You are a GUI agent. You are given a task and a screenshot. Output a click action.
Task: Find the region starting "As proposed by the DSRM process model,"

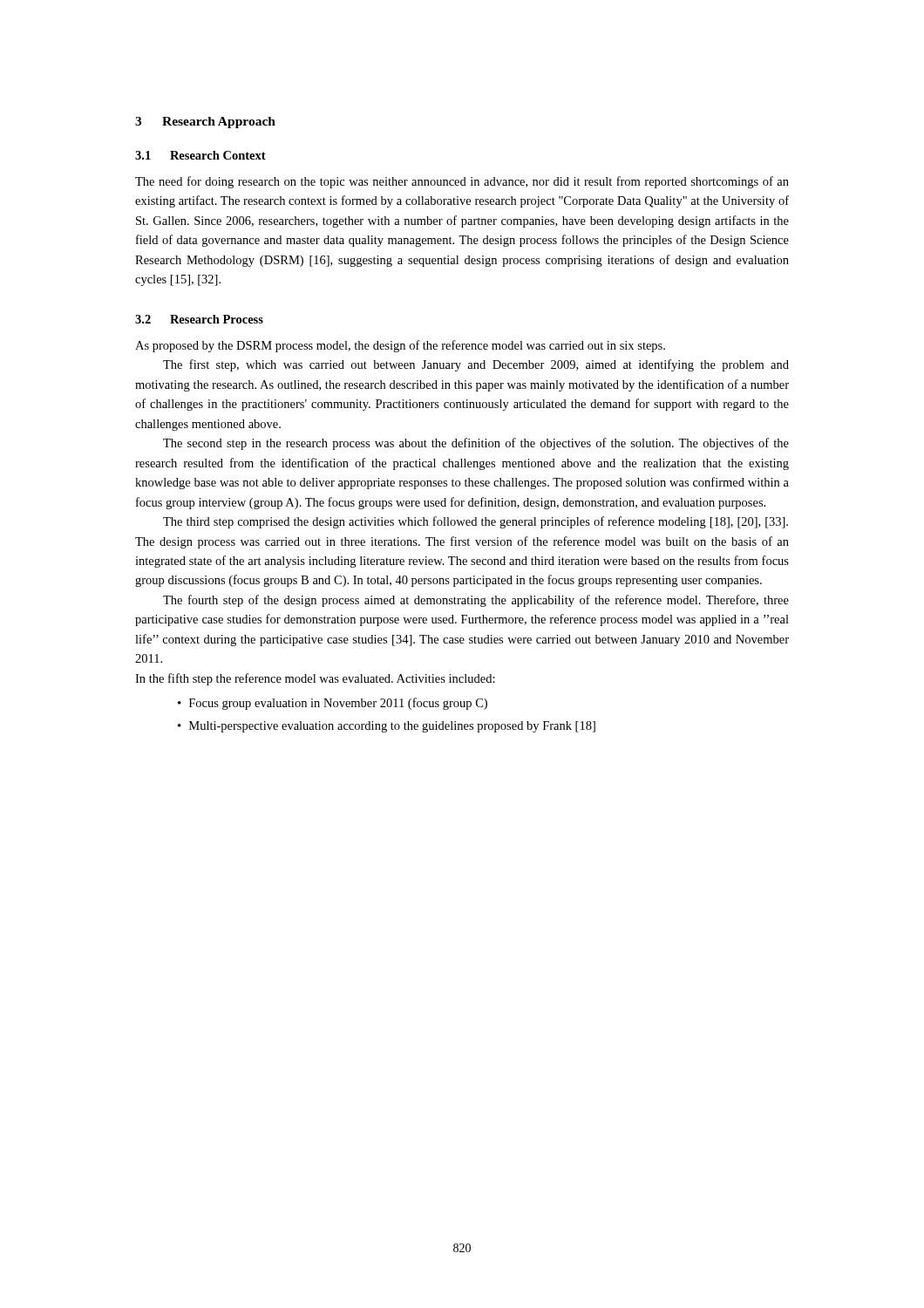coord(462,512)
